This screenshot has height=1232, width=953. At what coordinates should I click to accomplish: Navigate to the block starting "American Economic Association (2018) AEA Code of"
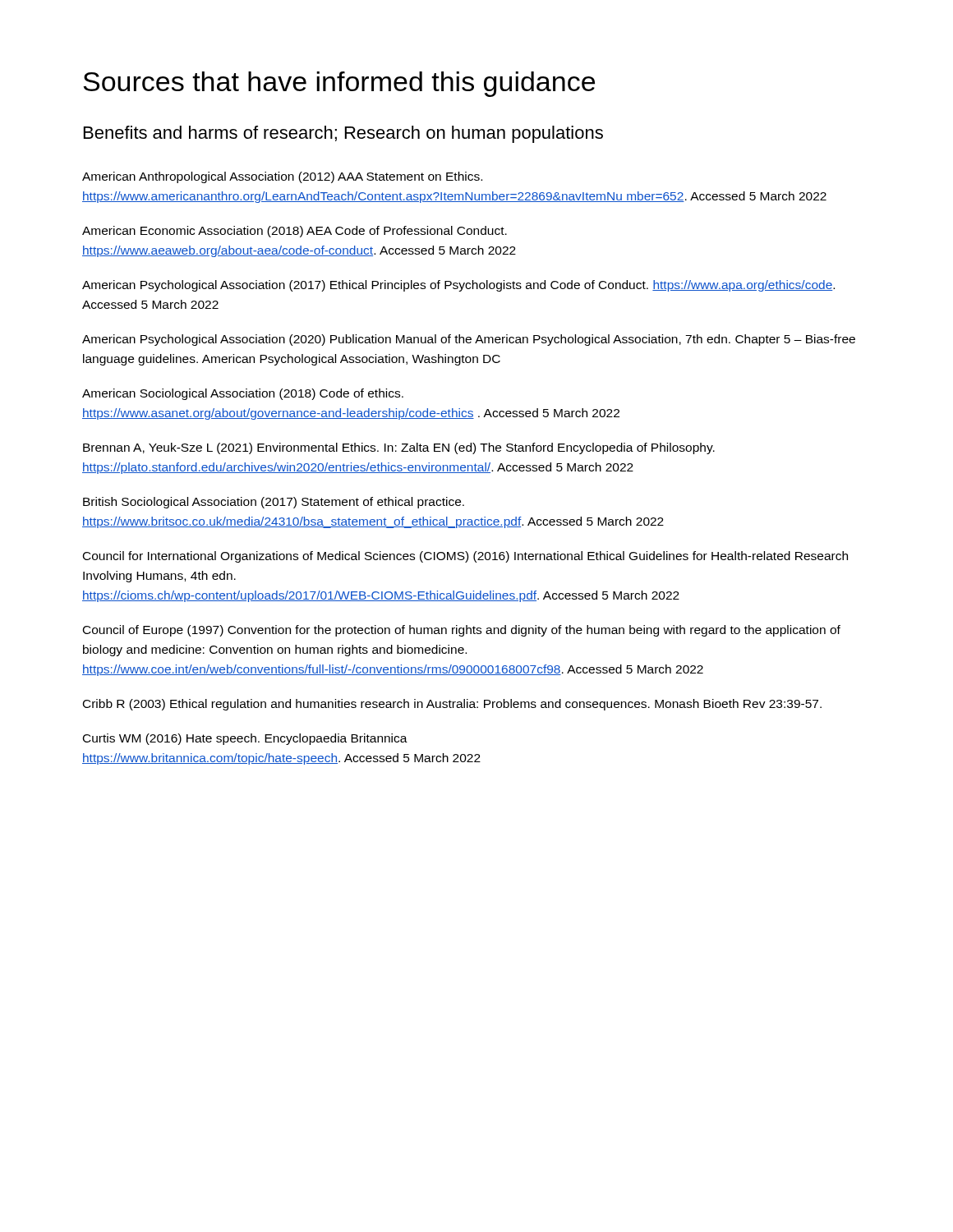point(299,240)
